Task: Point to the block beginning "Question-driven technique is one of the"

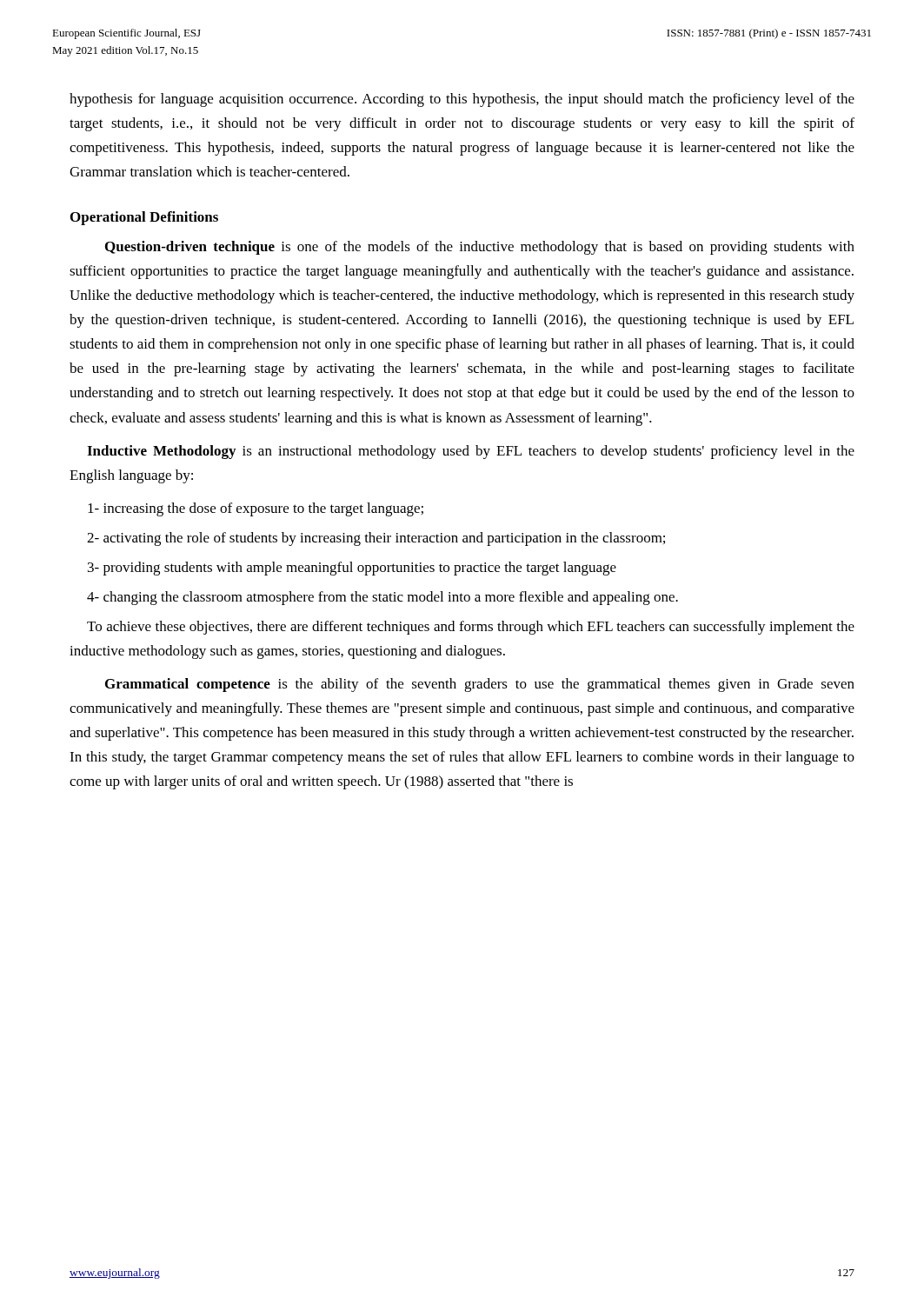Action: tap(462, 332)
